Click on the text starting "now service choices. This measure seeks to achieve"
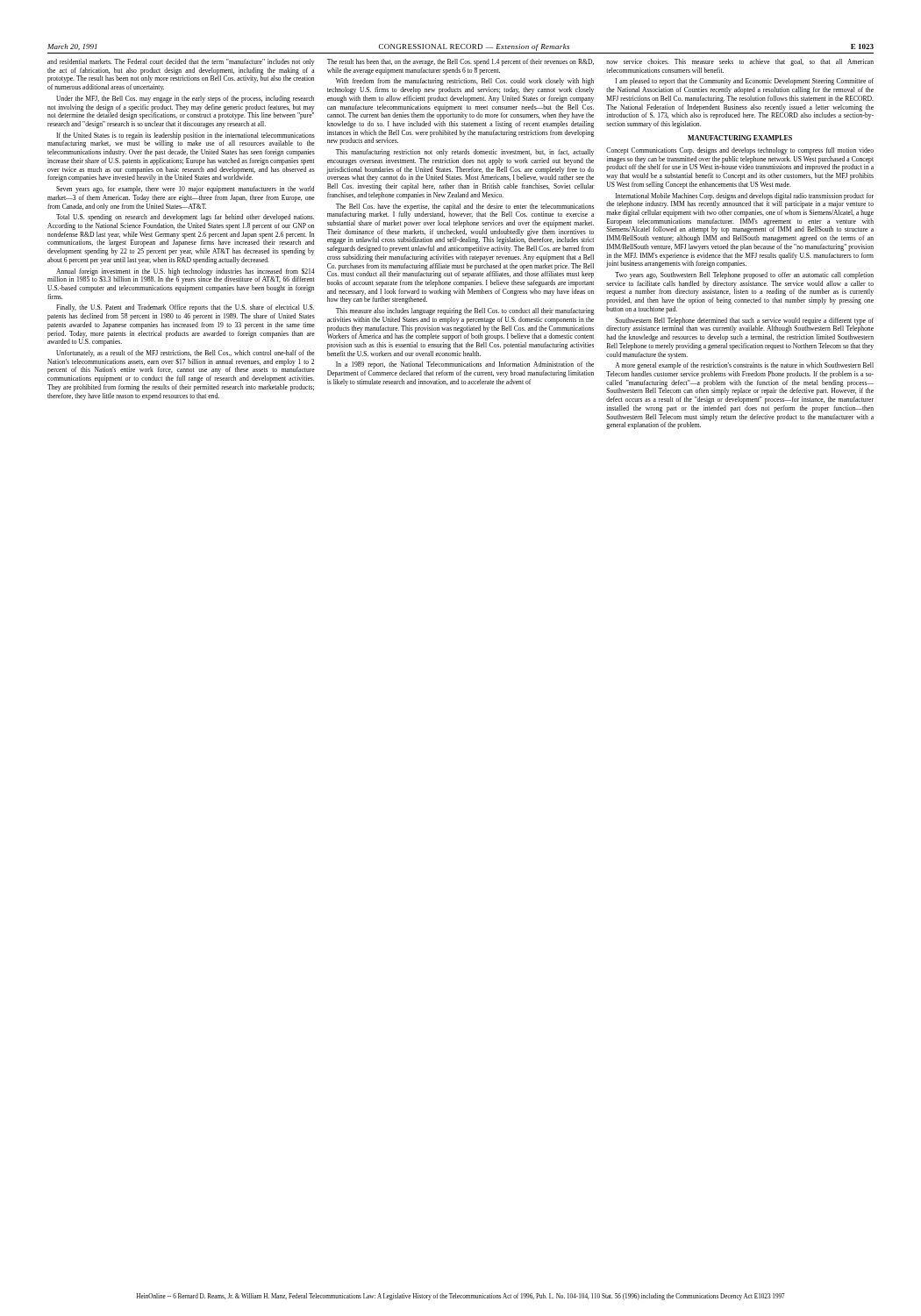 click(740, 93)
